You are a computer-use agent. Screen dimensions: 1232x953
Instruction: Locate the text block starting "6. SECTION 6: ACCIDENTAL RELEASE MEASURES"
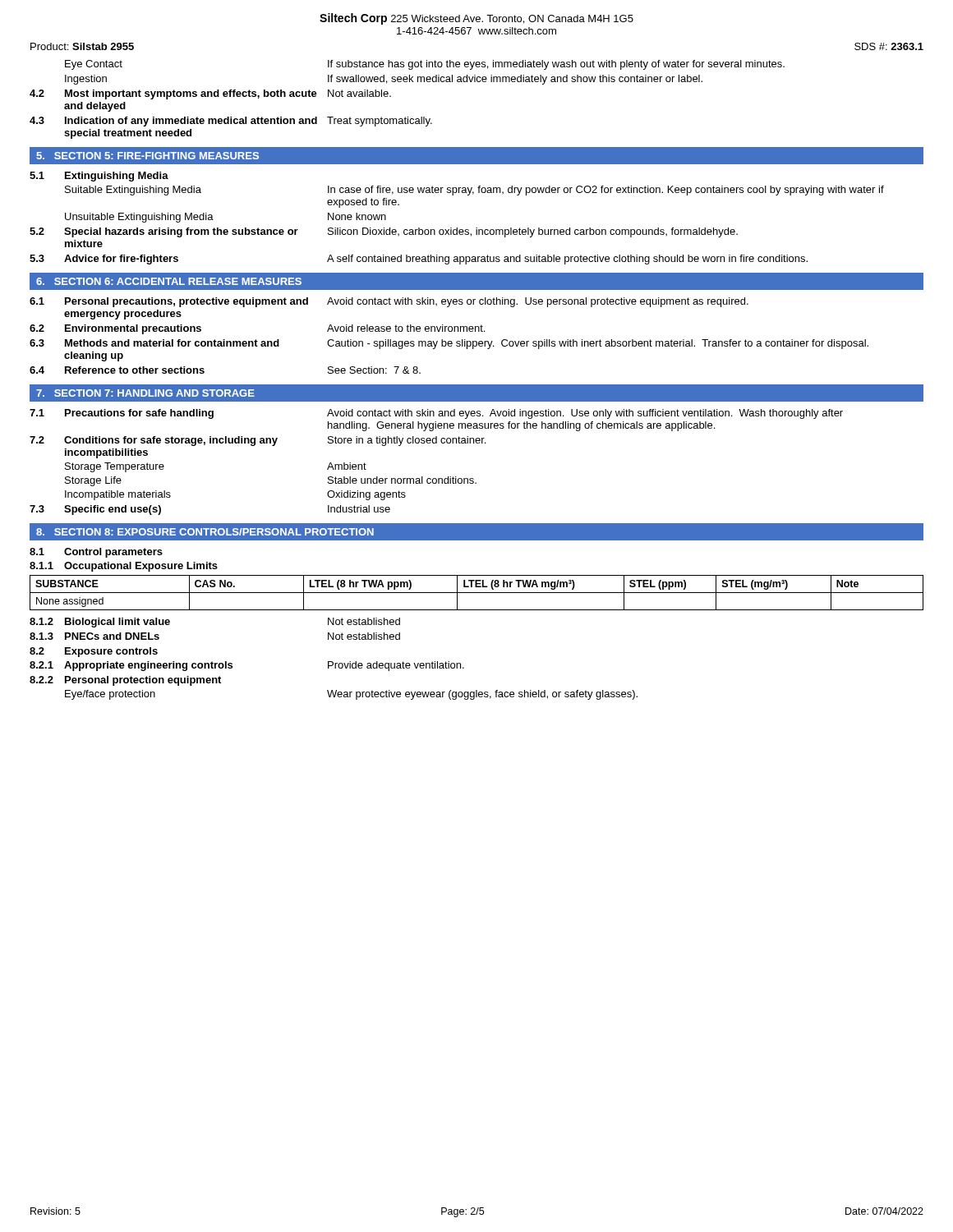click(x=169, y=281)
